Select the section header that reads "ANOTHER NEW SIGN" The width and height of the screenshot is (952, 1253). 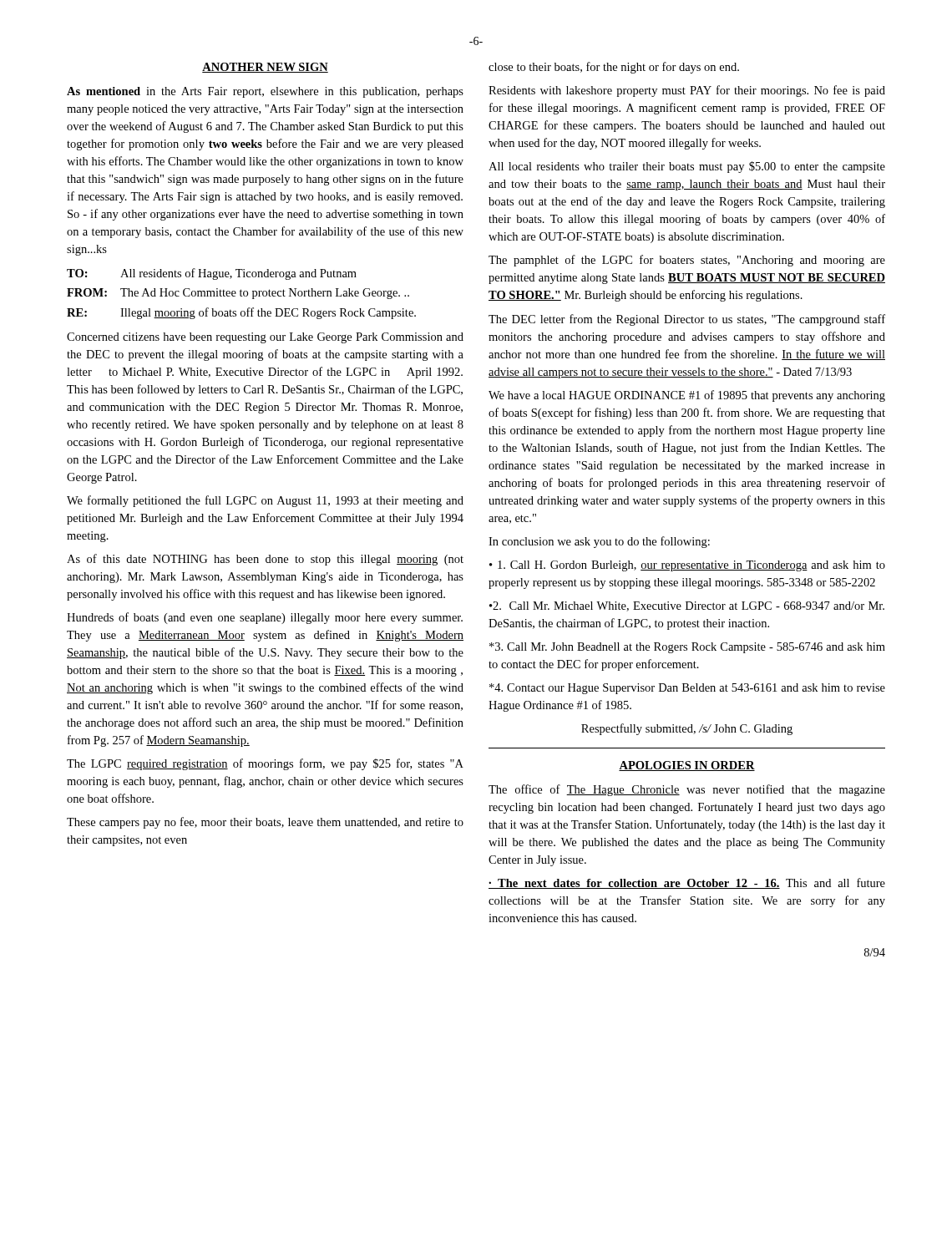tap(265, 67)
